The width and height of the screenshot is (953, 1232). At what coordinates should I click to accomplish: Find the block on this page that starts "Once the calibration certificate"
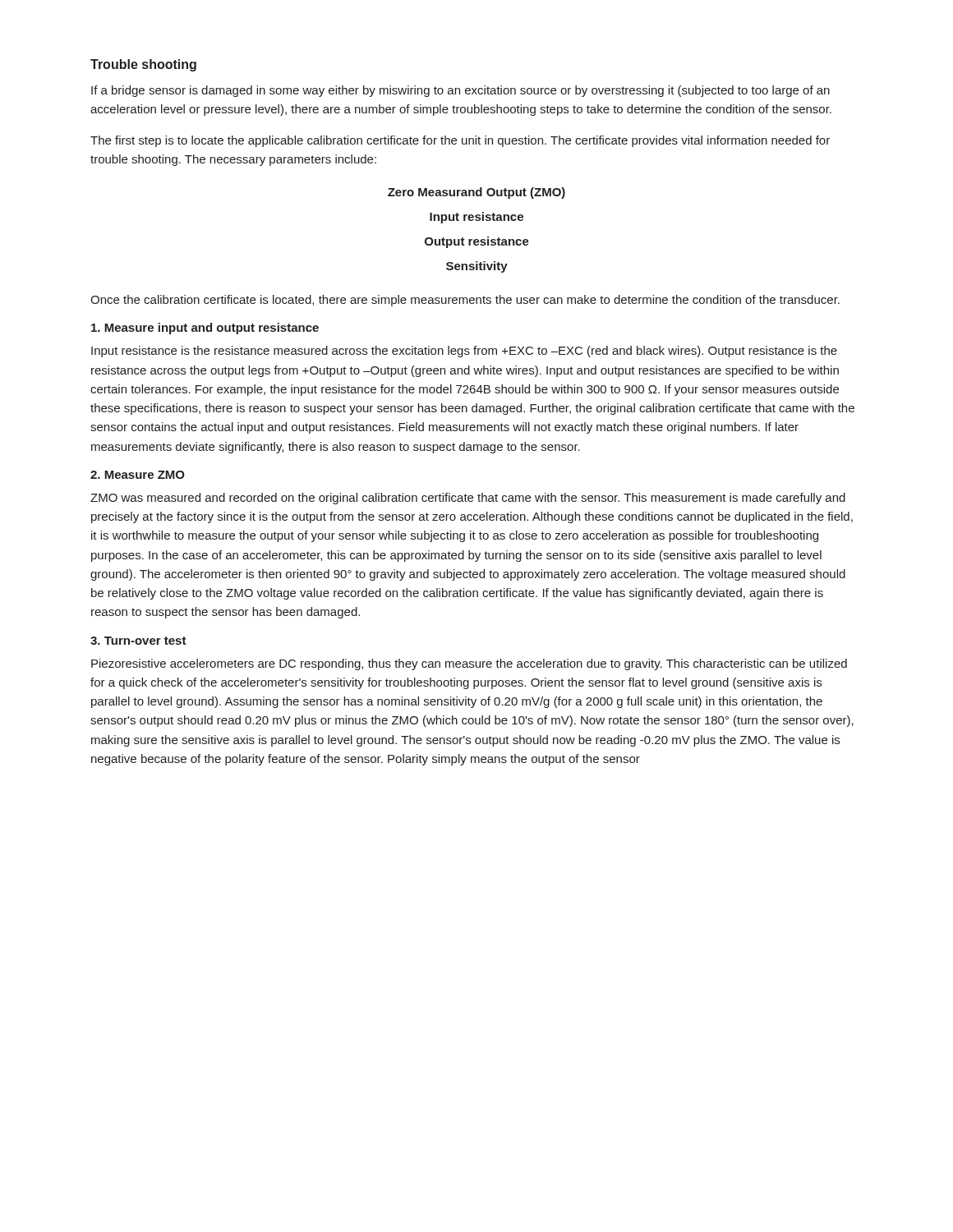pos(465,299)
